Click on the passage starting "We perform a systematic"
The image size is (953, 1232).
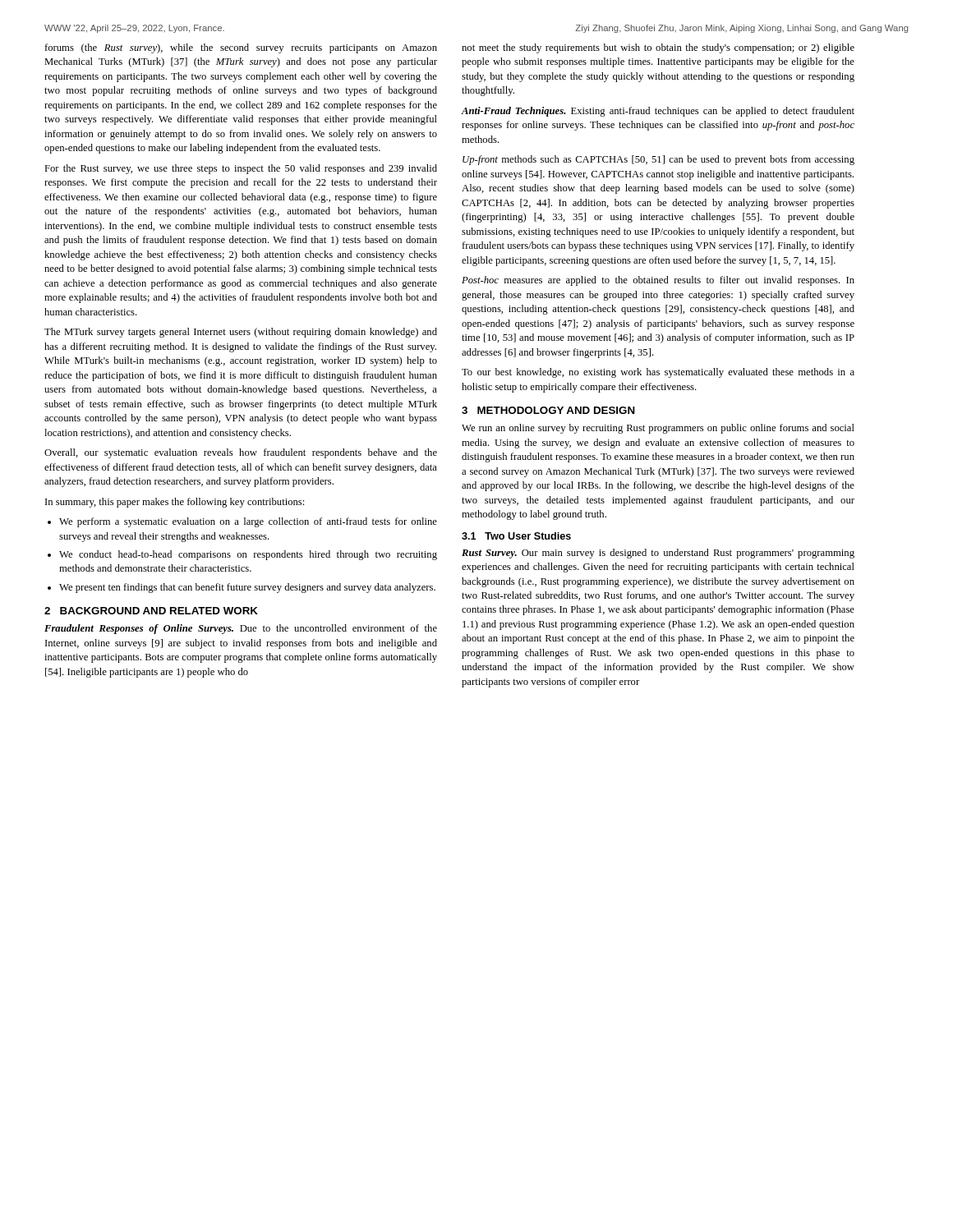click(x=241, y=555)
